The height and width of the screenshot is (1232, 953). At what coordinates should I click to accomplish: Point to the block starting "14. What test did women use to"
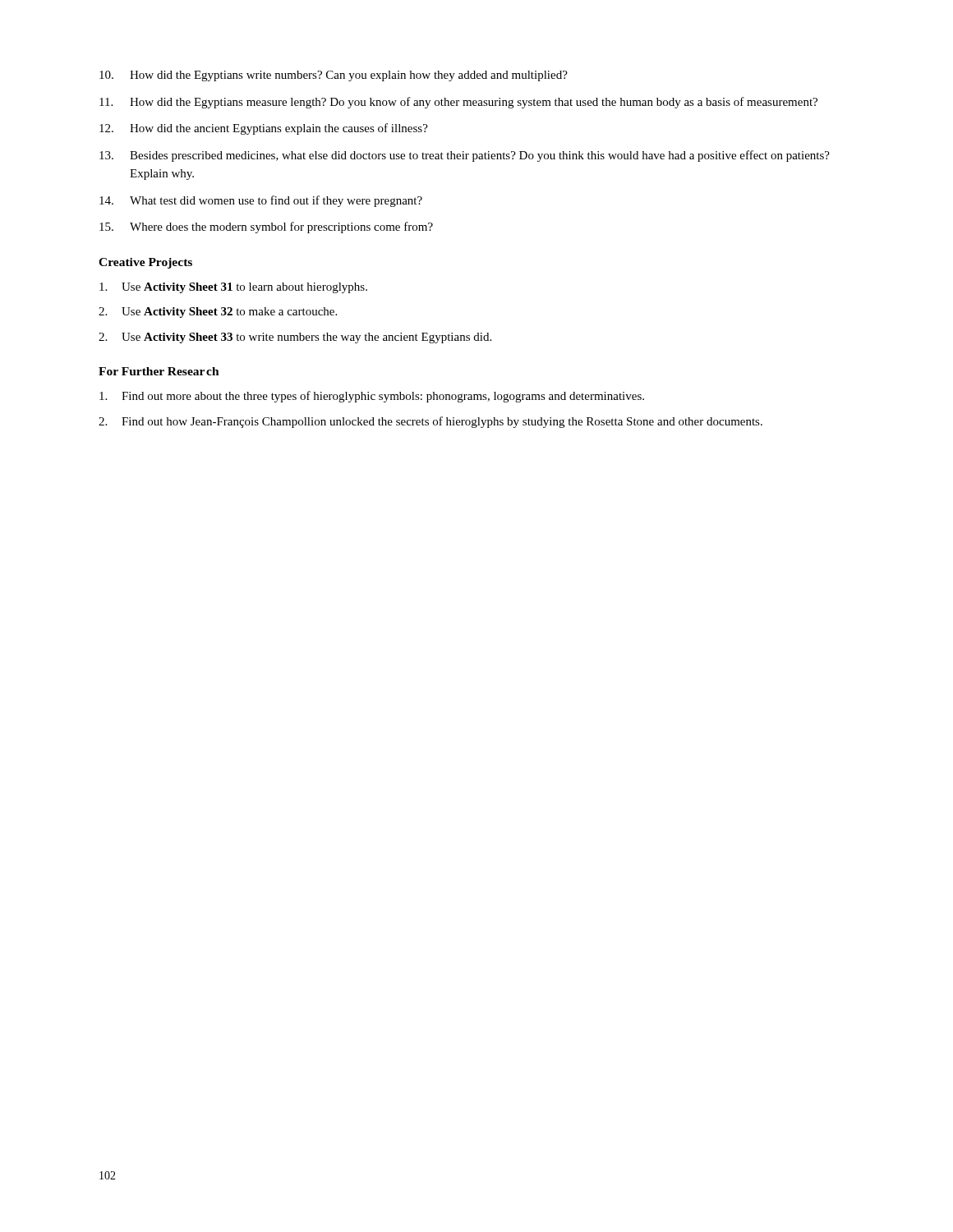tap(261, 201)
